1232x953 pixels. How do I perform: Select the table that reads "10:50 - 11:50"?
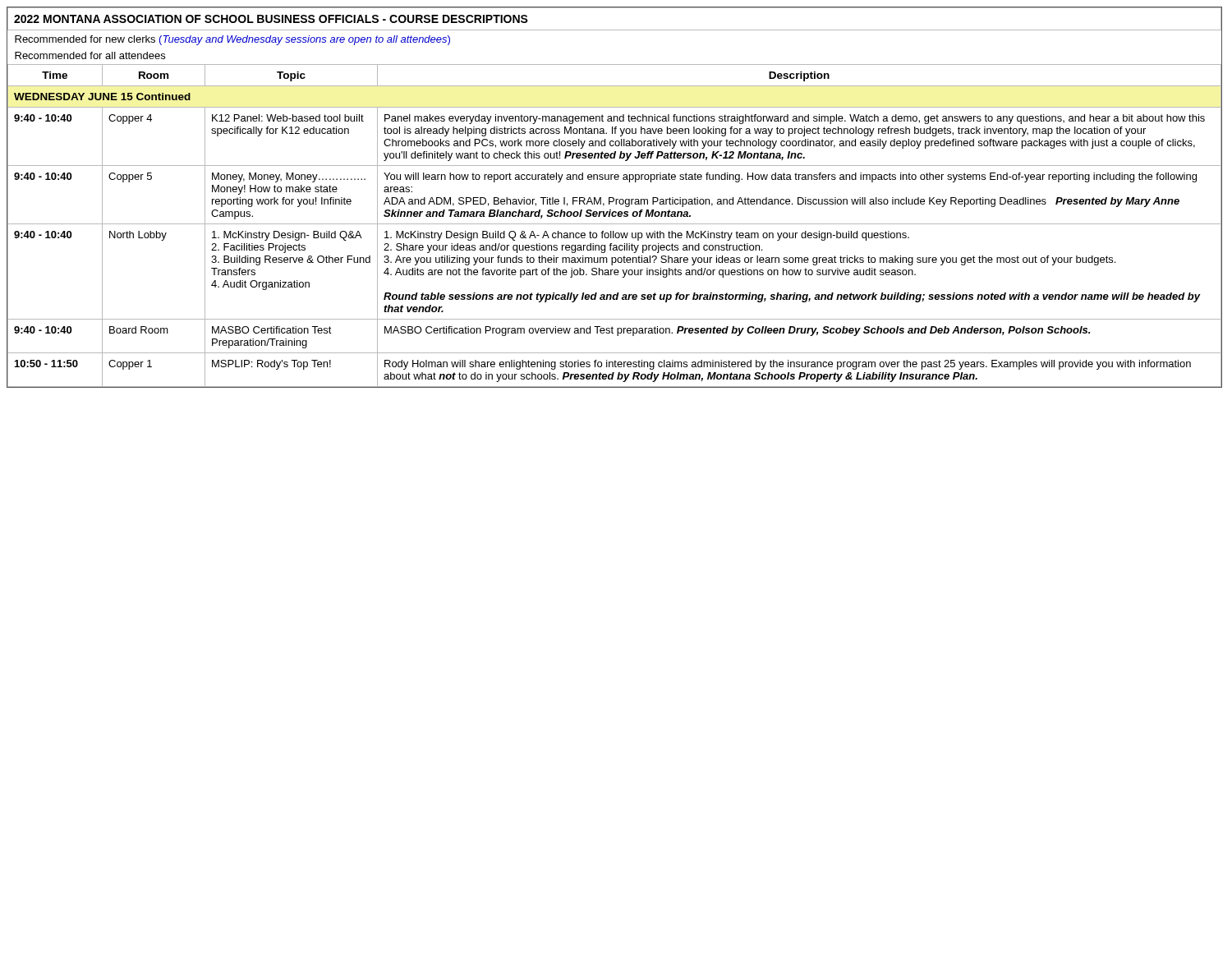click(x=614, y=370)
